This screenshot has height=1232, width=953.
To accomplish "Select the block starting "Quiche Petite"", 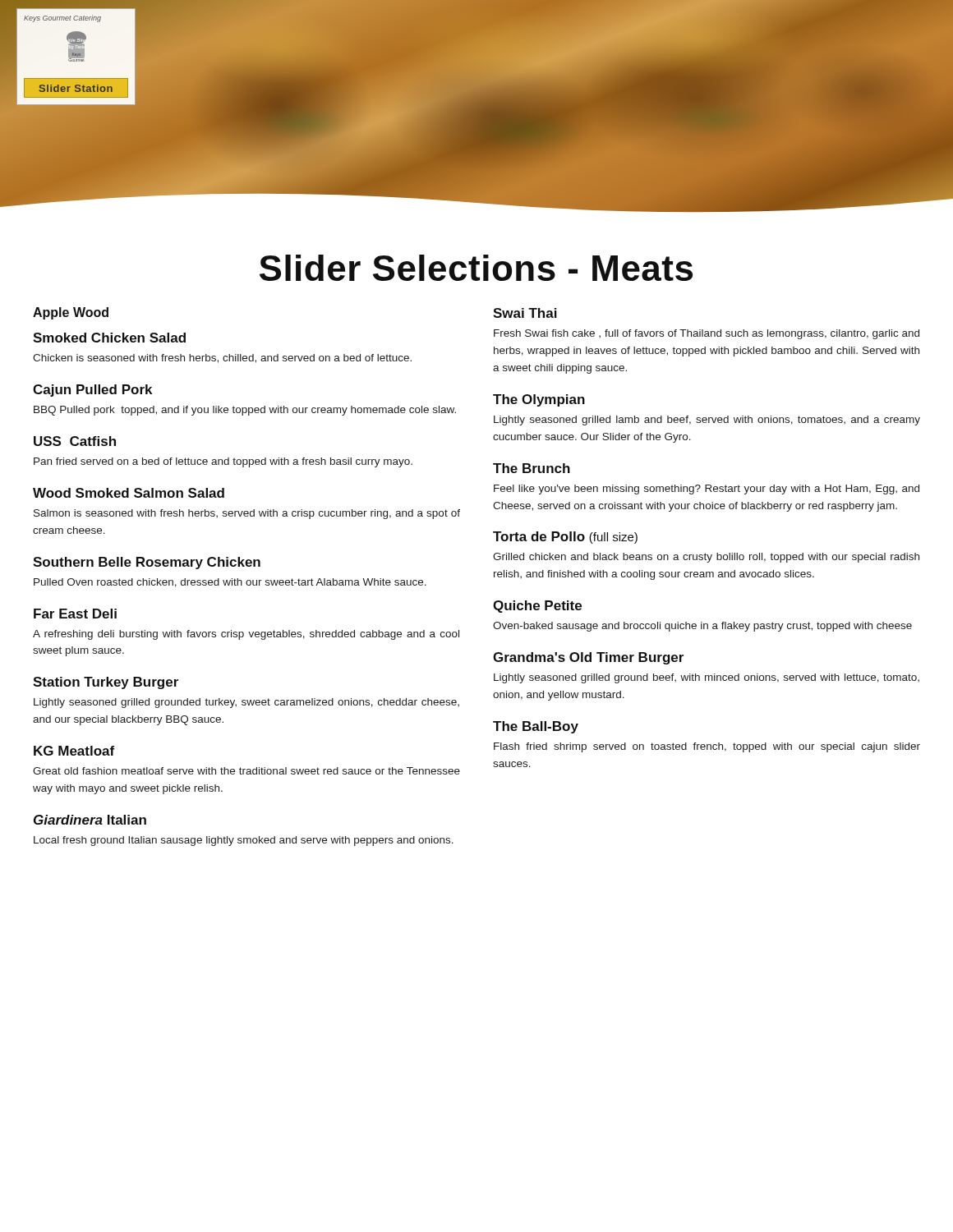I will [x=538, y=606].
